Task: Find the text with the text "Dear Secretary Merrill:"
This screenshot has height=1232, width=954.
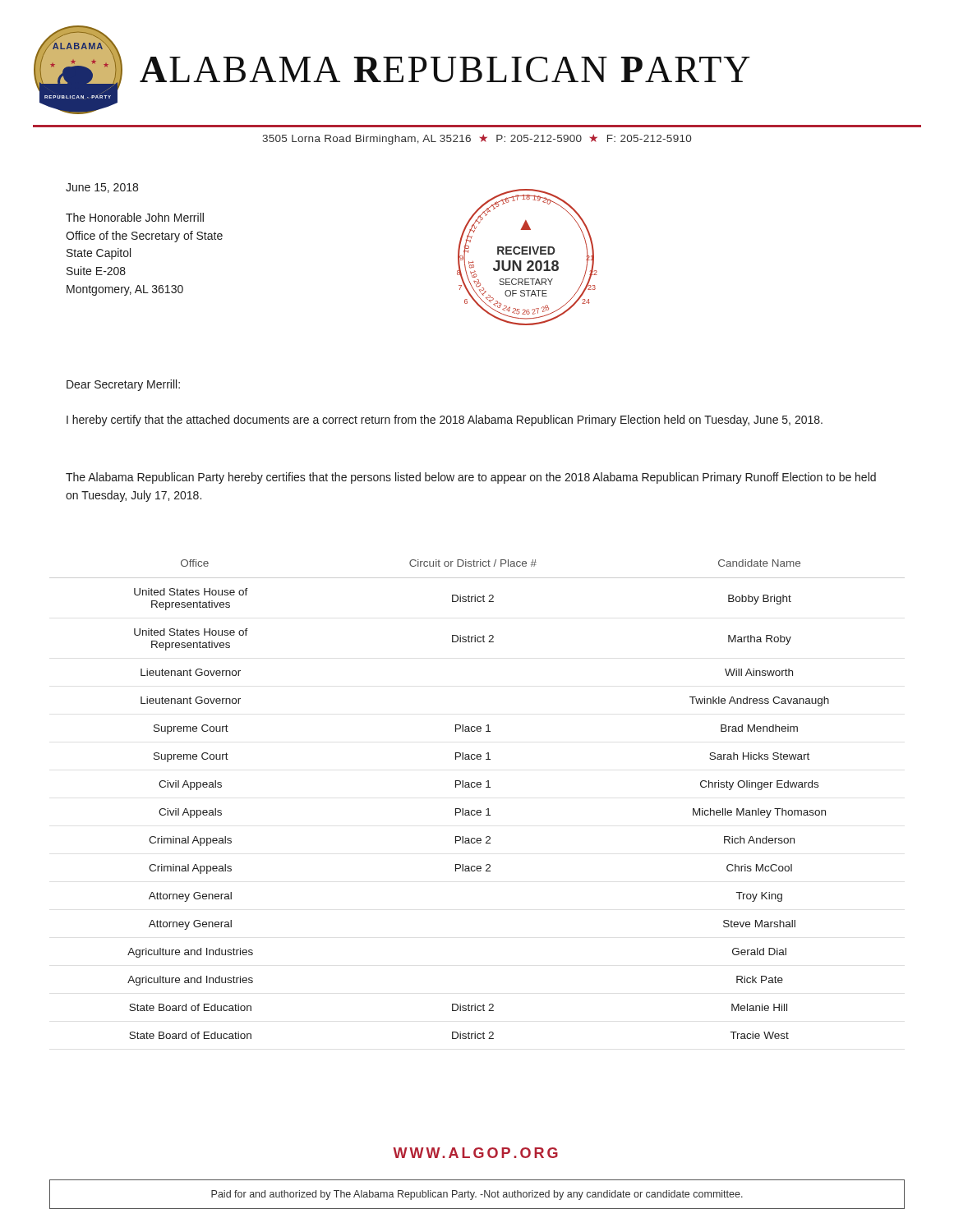Action: point(123,384)
